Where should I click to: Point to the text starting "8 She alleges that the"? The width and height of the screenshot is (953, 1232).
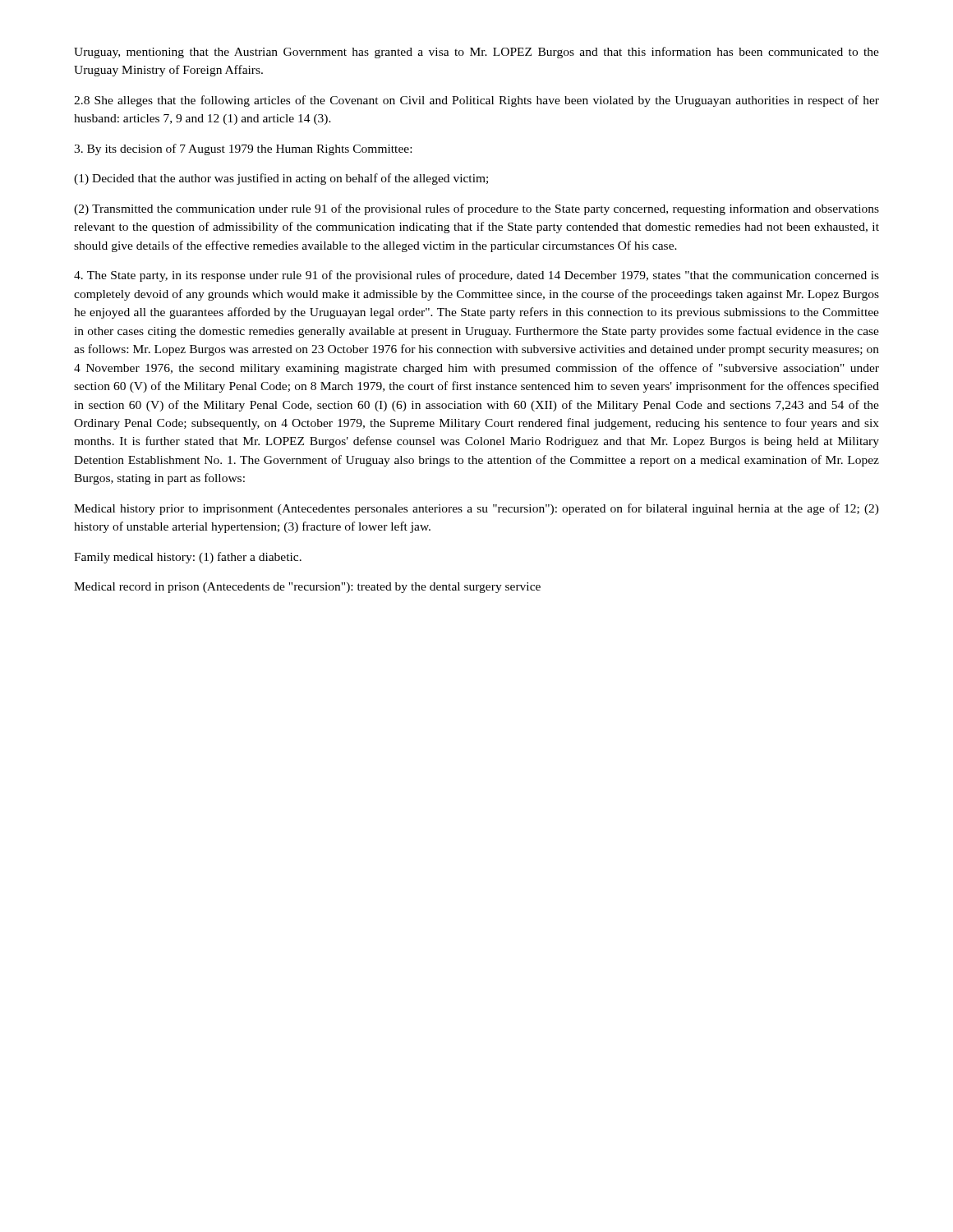(x=476, y=109)
